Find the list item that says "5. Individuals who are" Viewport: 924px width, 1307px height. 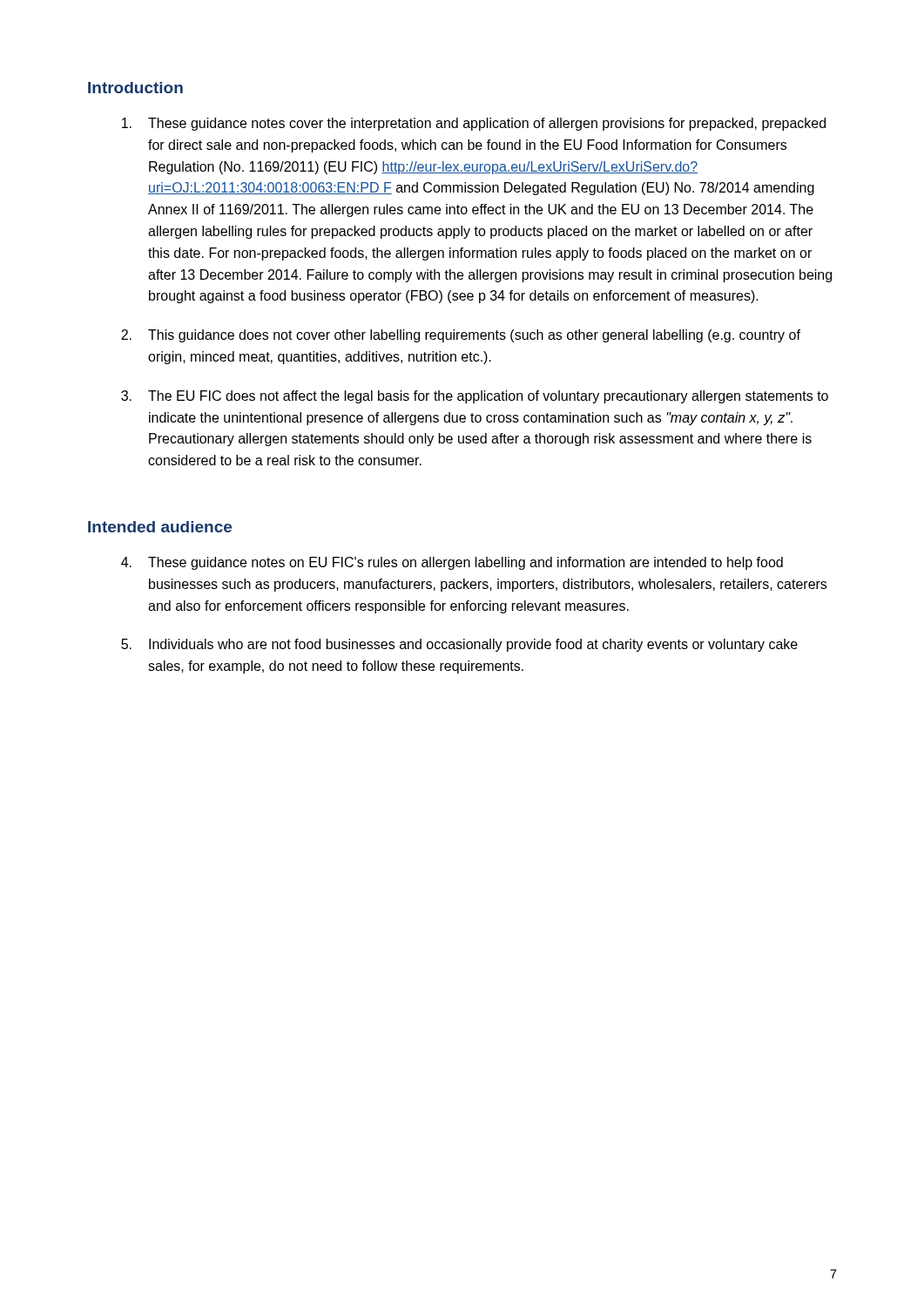coord(462,656)
